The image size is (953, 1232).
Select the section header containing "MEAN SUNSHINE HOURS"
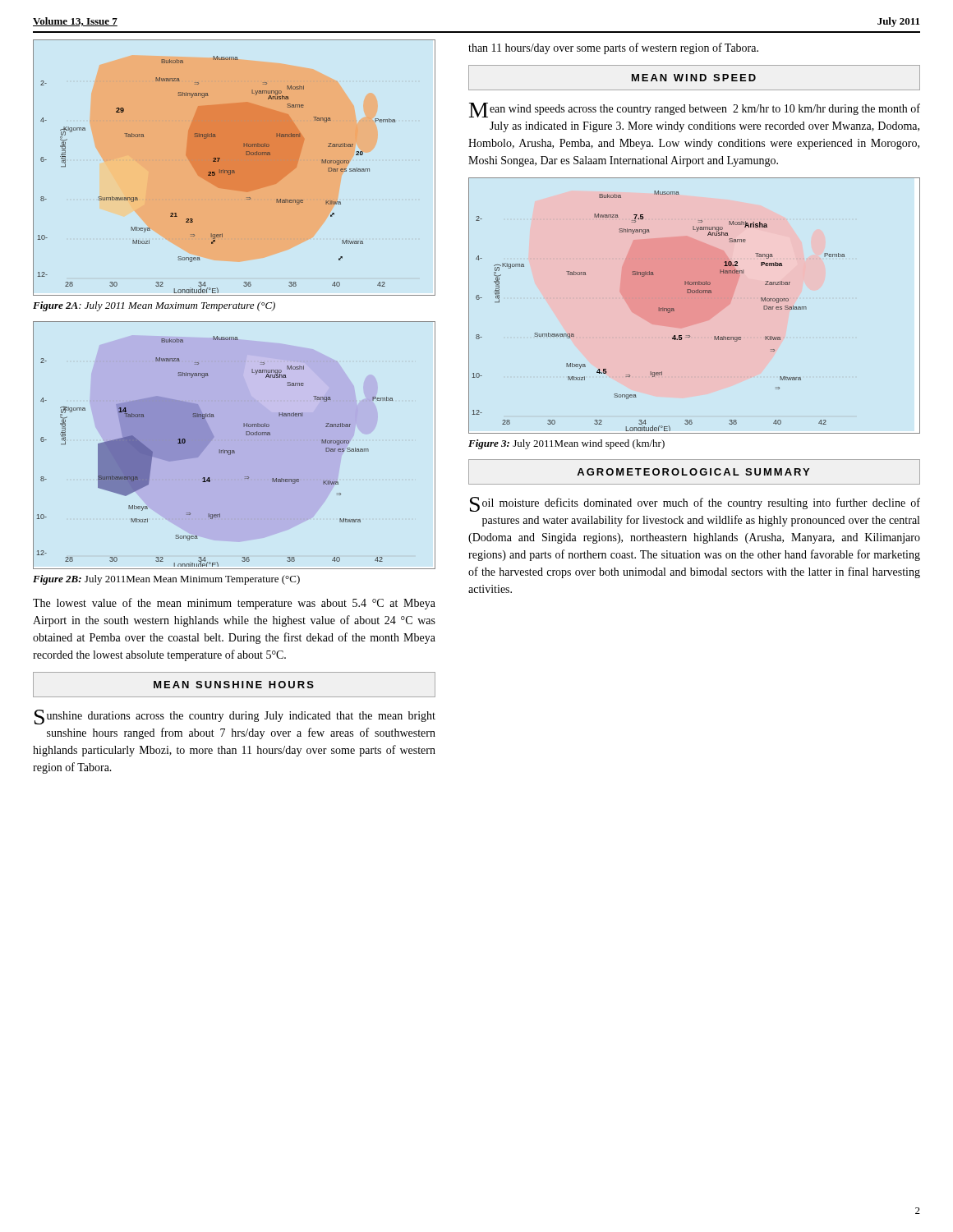pyautogui.click(x=234, y=684)
